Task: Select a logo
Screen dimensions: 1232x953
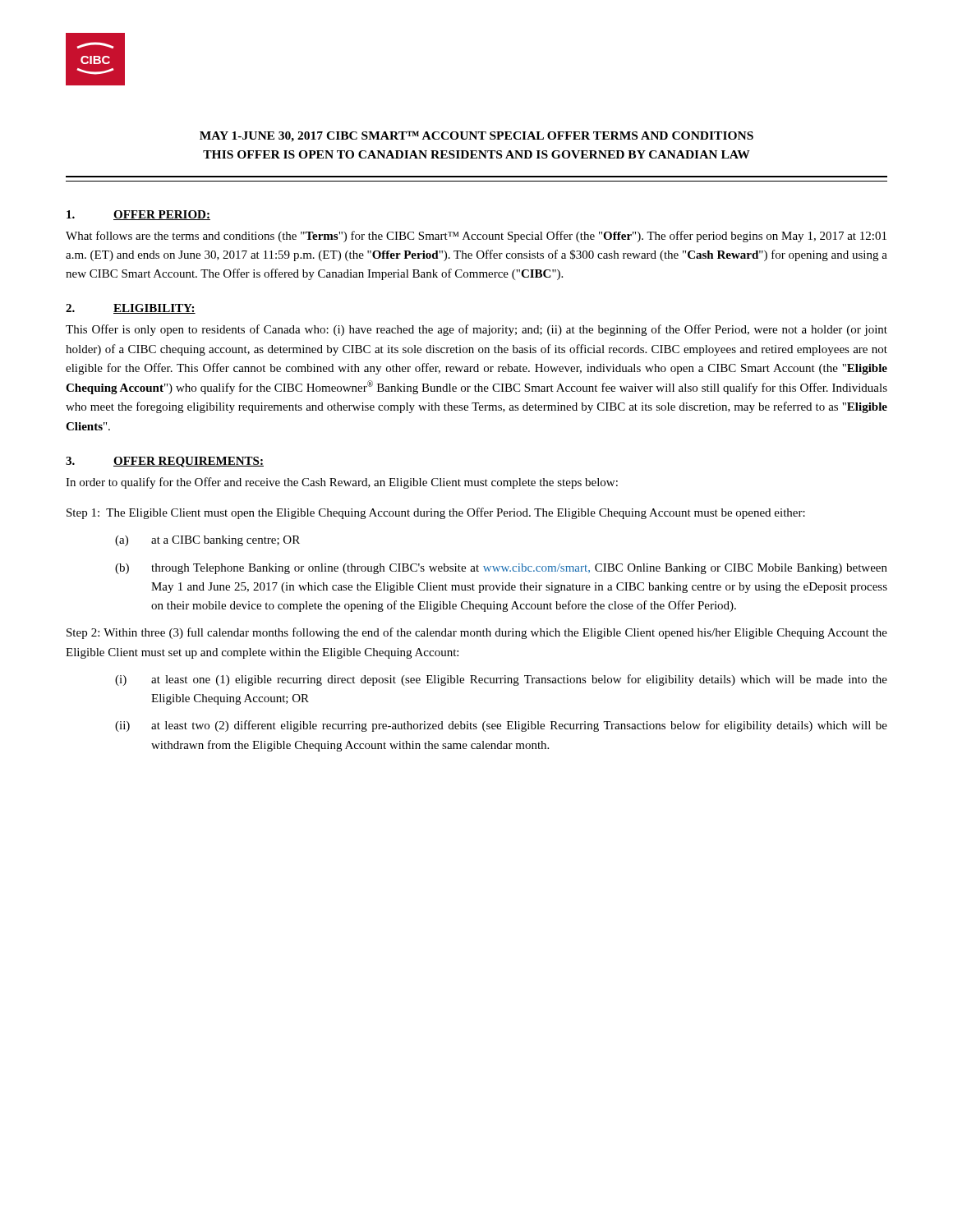Action: point(95,61)
